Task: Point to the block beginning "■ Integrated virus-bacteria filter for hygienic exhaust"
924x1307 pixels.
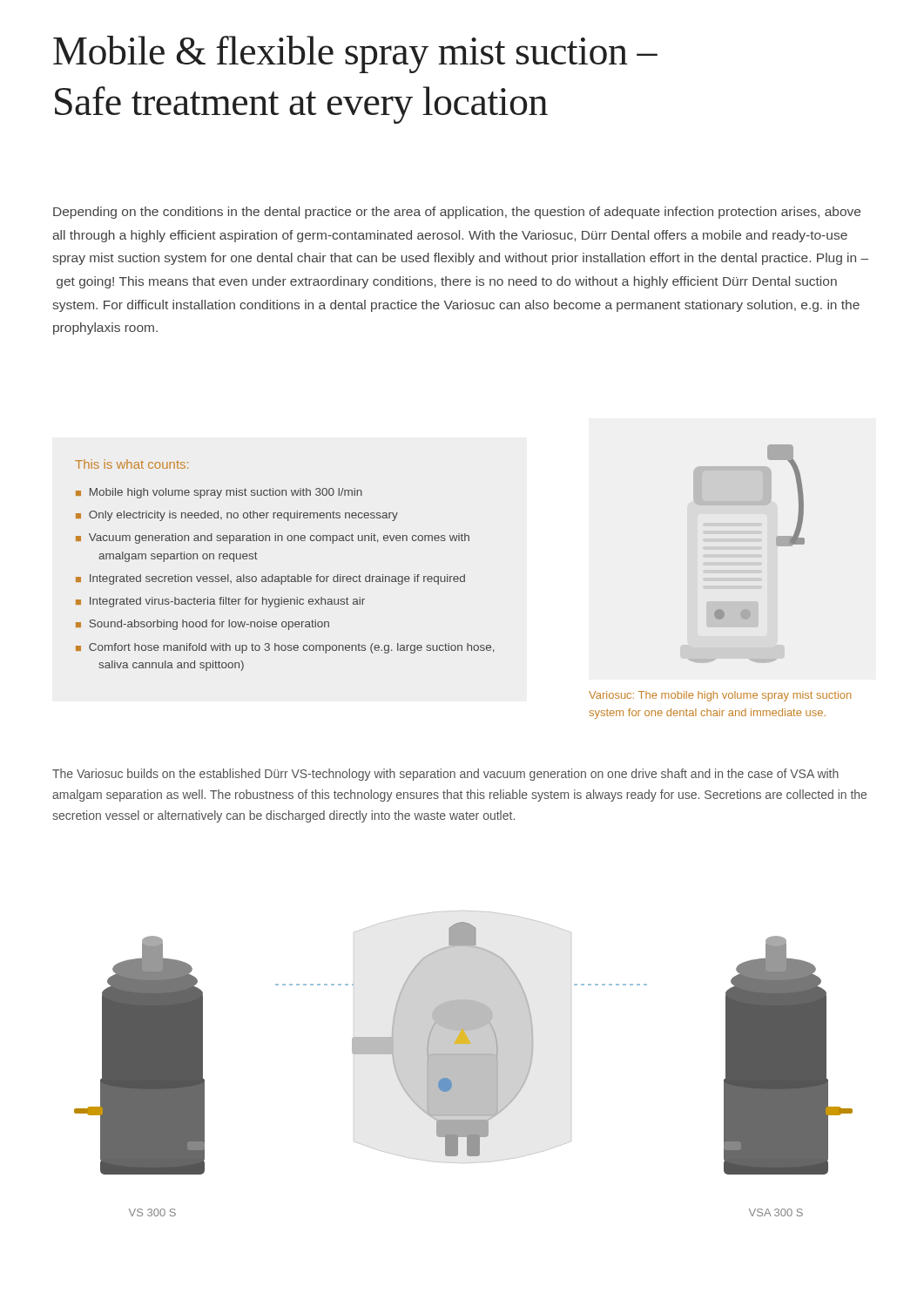Action: 220,602
